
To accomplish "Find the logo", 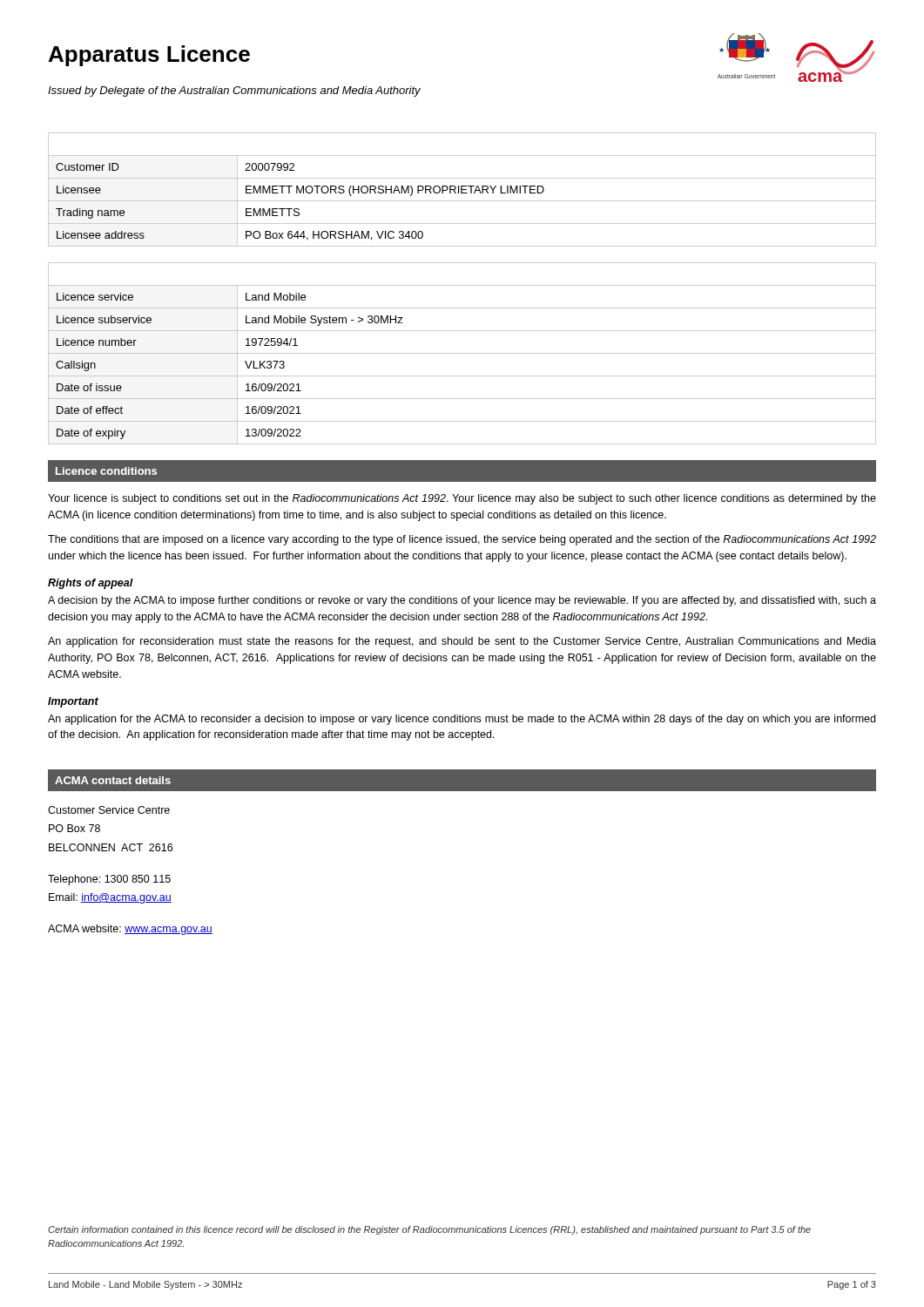I will (x=792, y=58).
